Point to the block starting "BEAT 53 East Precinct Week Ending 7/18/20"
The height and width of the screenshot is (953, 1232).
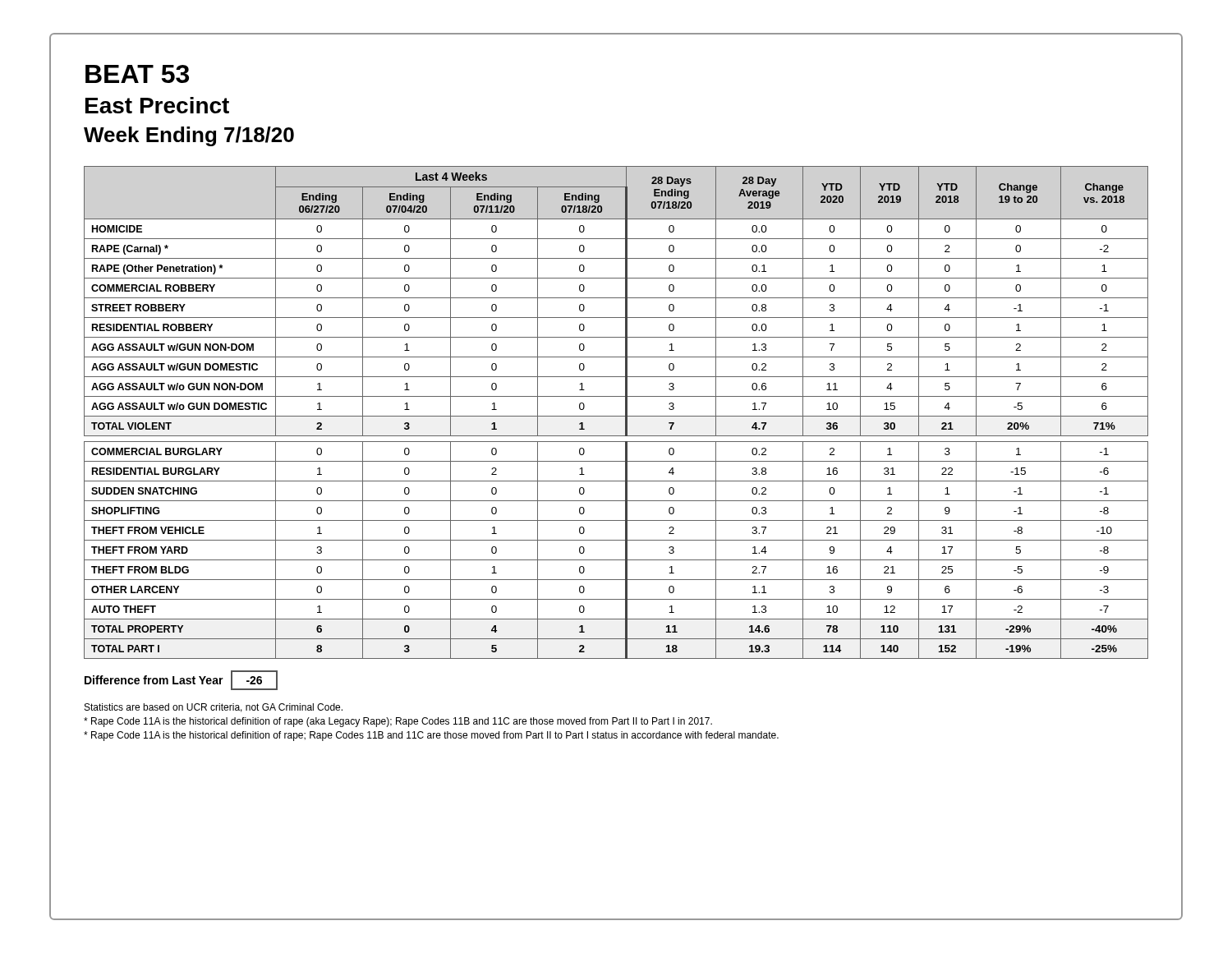137,74
